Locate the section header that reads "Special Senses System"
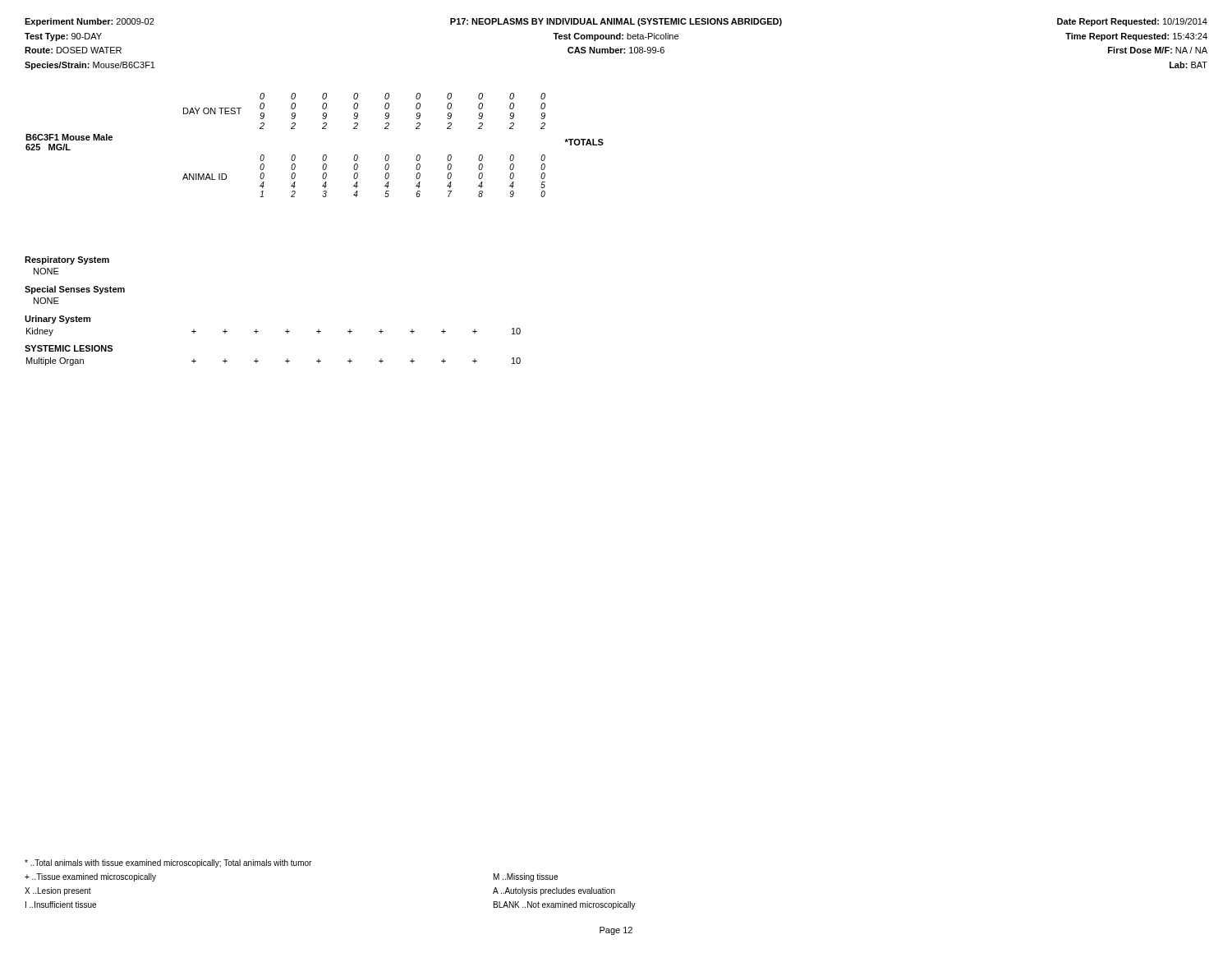Image resolution: width=1232 pixels, height=953 pixels. (75, 289)
